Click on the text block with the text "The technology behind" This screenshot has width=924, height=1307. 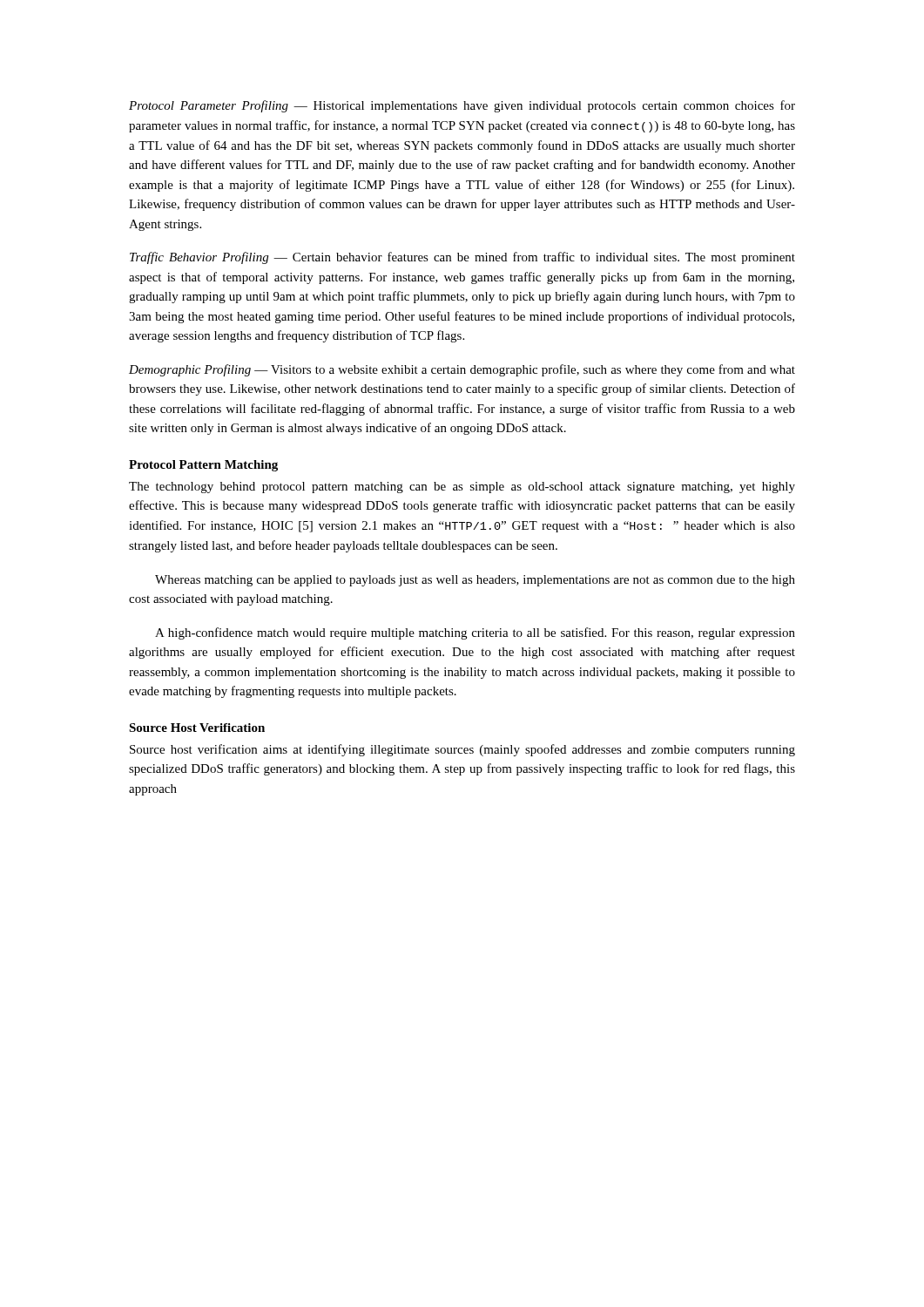pyautogui.click(x=462, y=516)
